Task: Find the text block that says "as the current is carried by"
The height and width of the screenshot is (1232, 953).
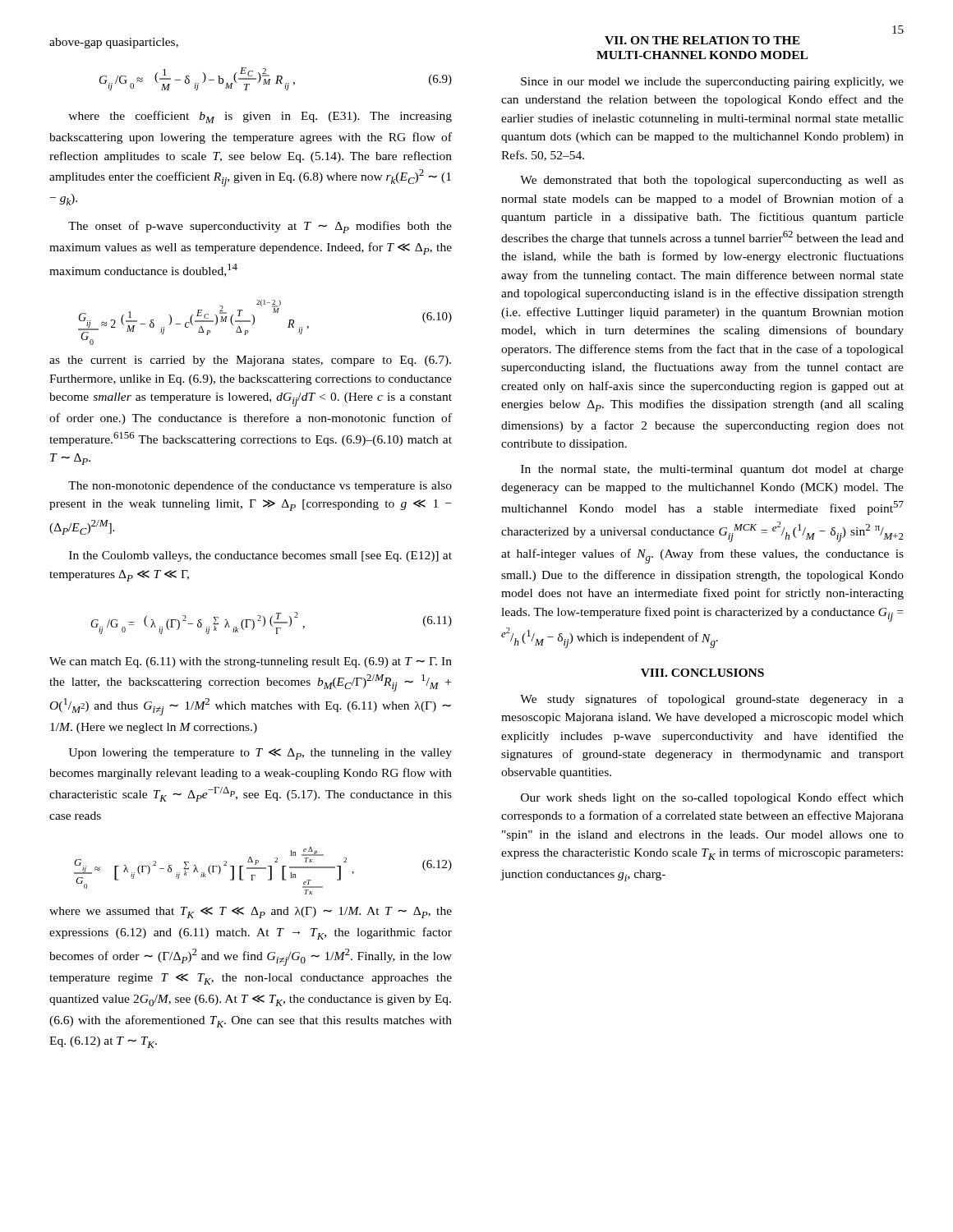Action: click(251, 410)
